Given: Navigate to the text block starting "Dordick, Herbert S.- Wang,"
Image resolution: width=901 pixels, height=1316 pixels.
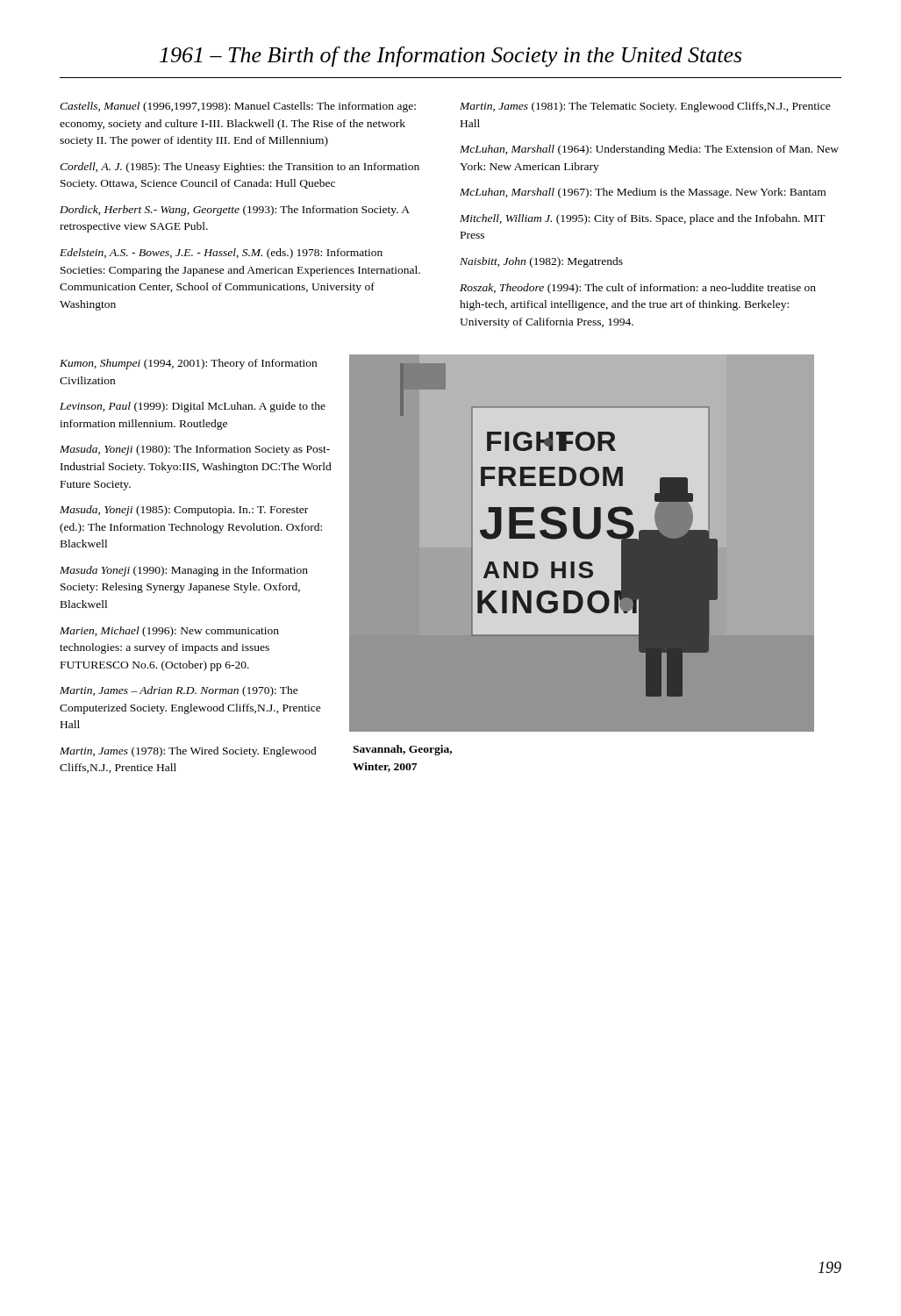Looking at the screenshot, I should [234, 218].
